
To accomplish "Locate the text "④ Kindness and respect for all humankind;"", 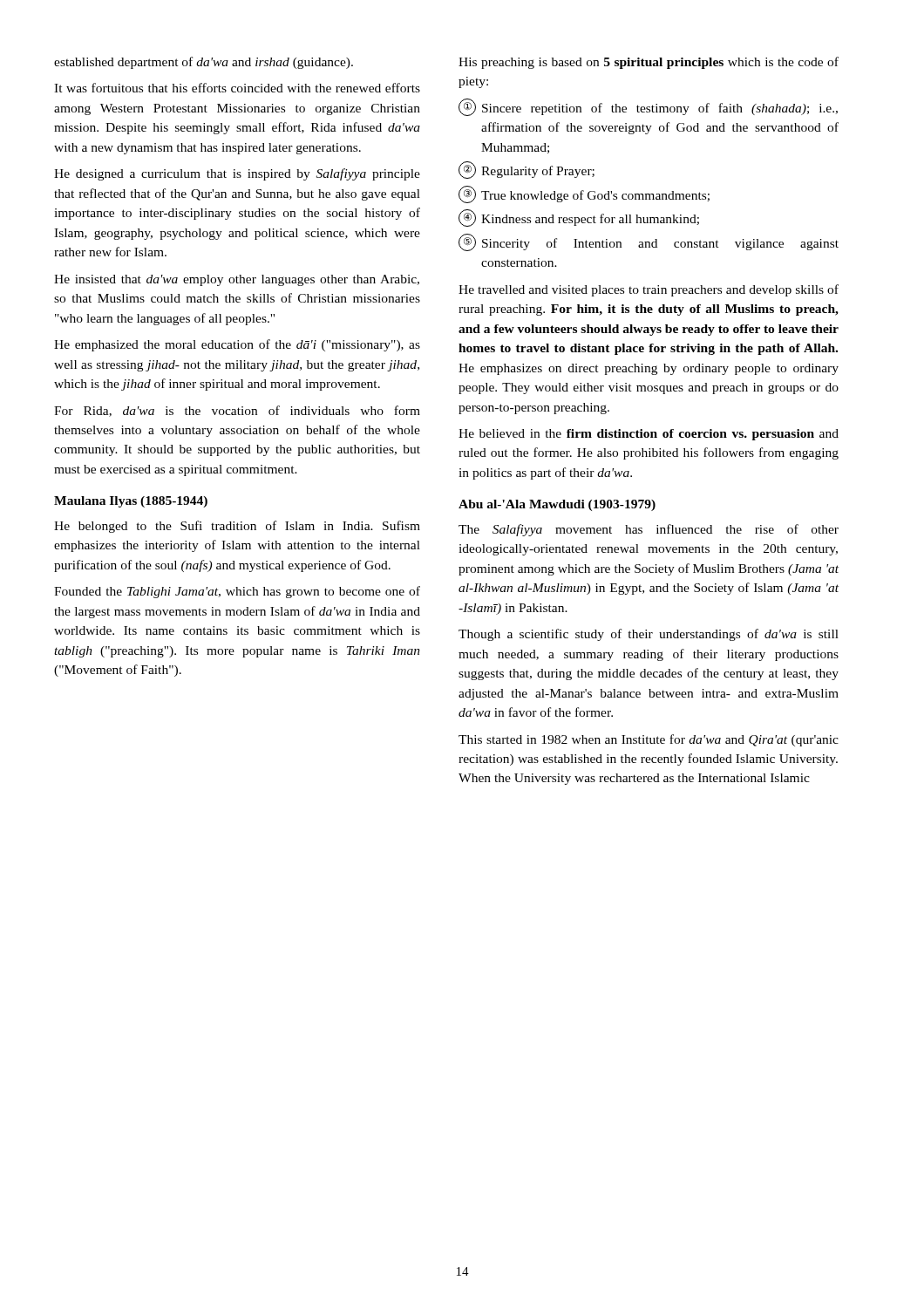I will pos(649,219).
